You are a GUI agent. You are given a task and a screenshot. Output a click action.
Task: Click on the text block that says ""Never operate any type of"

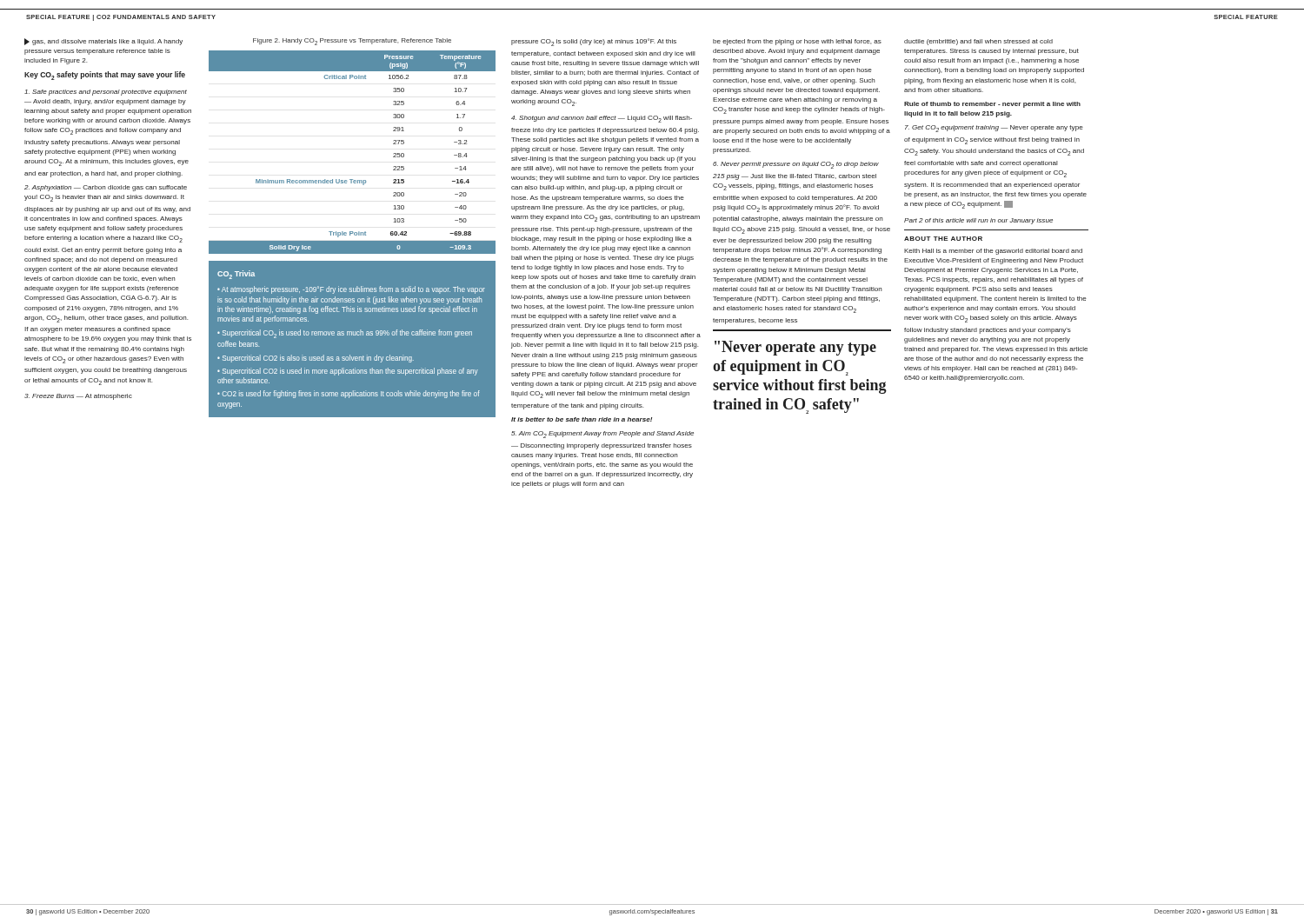[800, 376]
